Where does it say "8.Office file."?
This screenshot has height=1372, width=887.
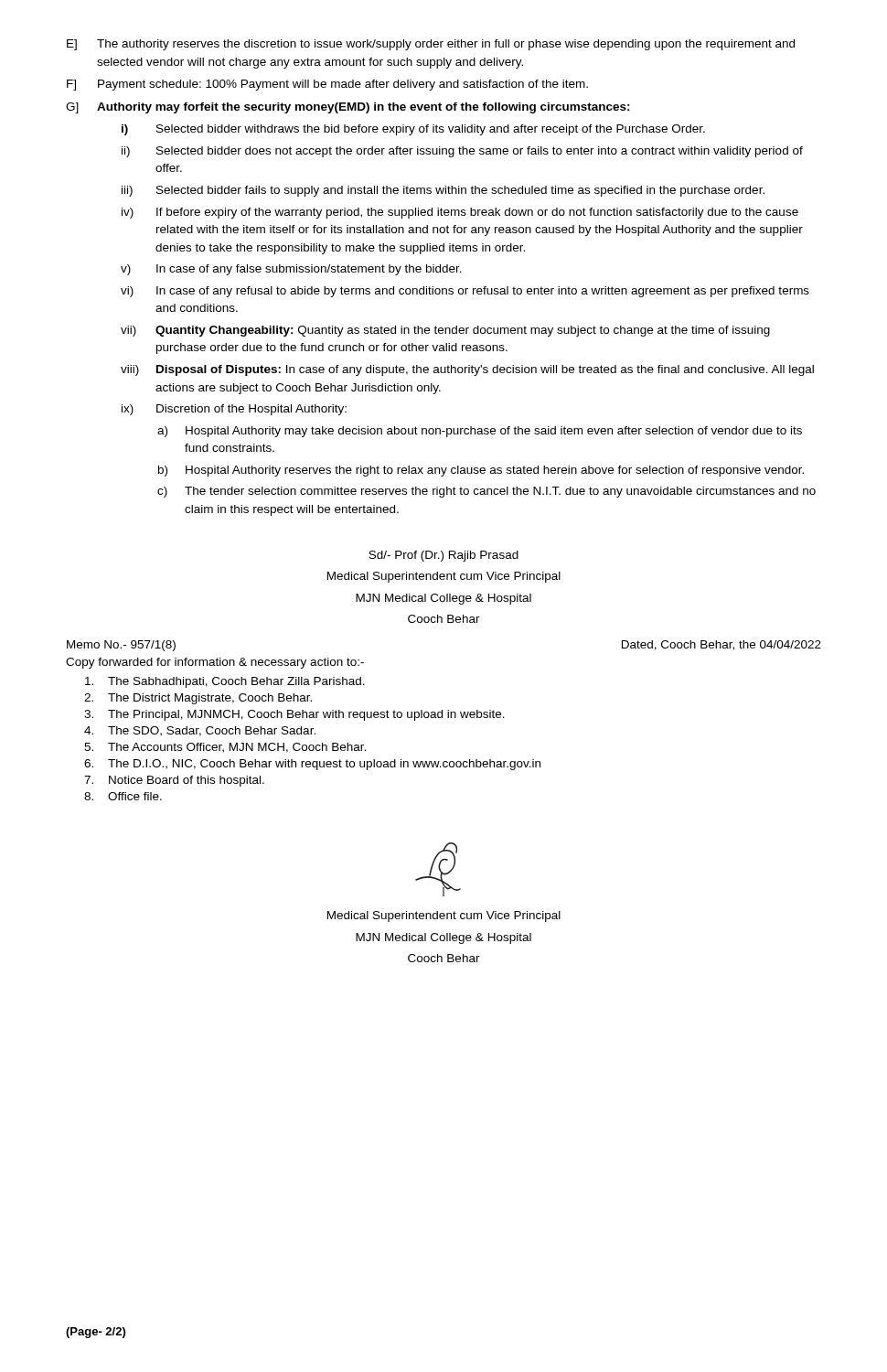[x=123, y=796]
